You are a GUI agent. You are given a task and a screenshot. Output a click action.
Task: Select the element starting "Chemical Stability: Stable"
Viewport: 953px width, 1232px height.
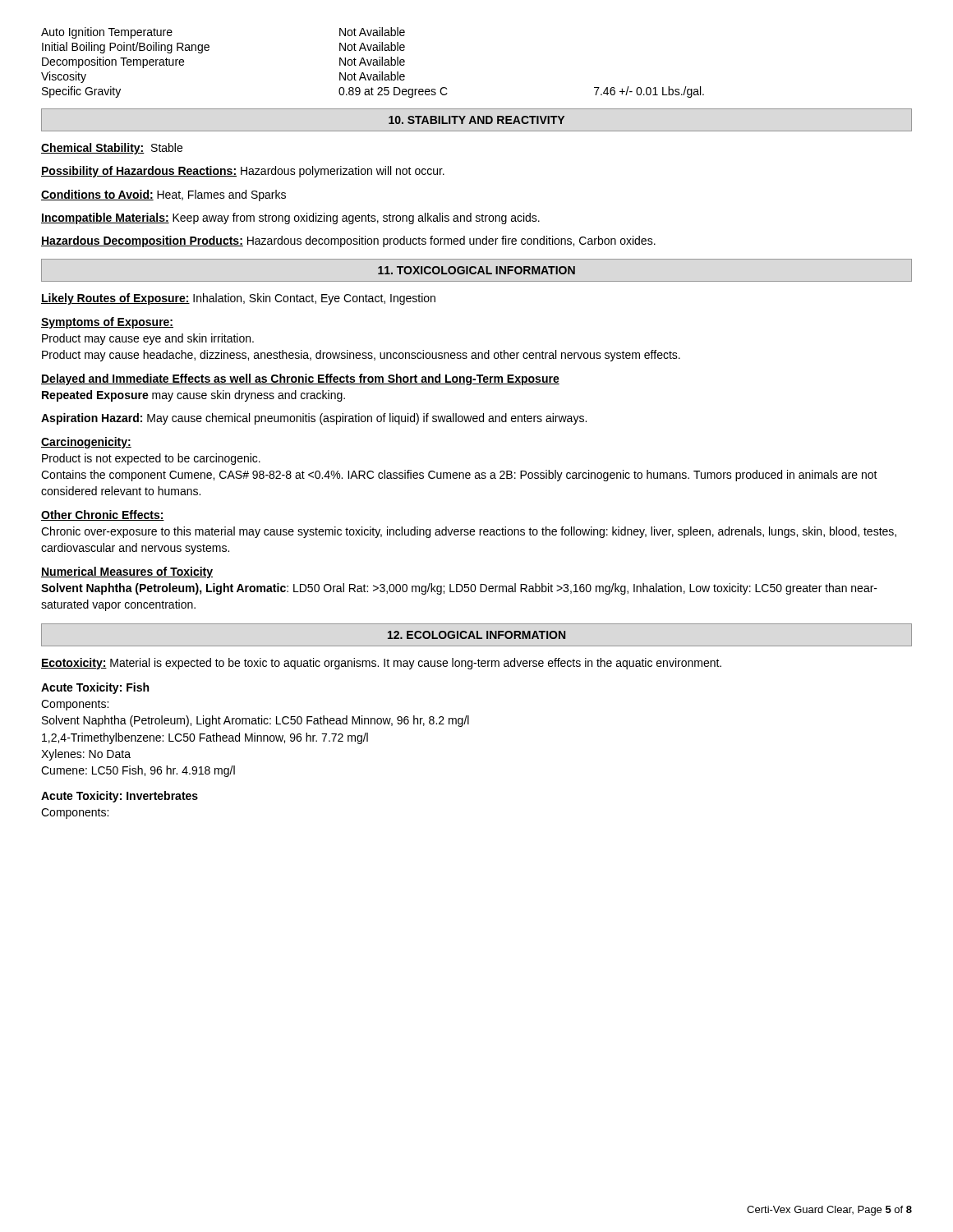coord(112,148)
